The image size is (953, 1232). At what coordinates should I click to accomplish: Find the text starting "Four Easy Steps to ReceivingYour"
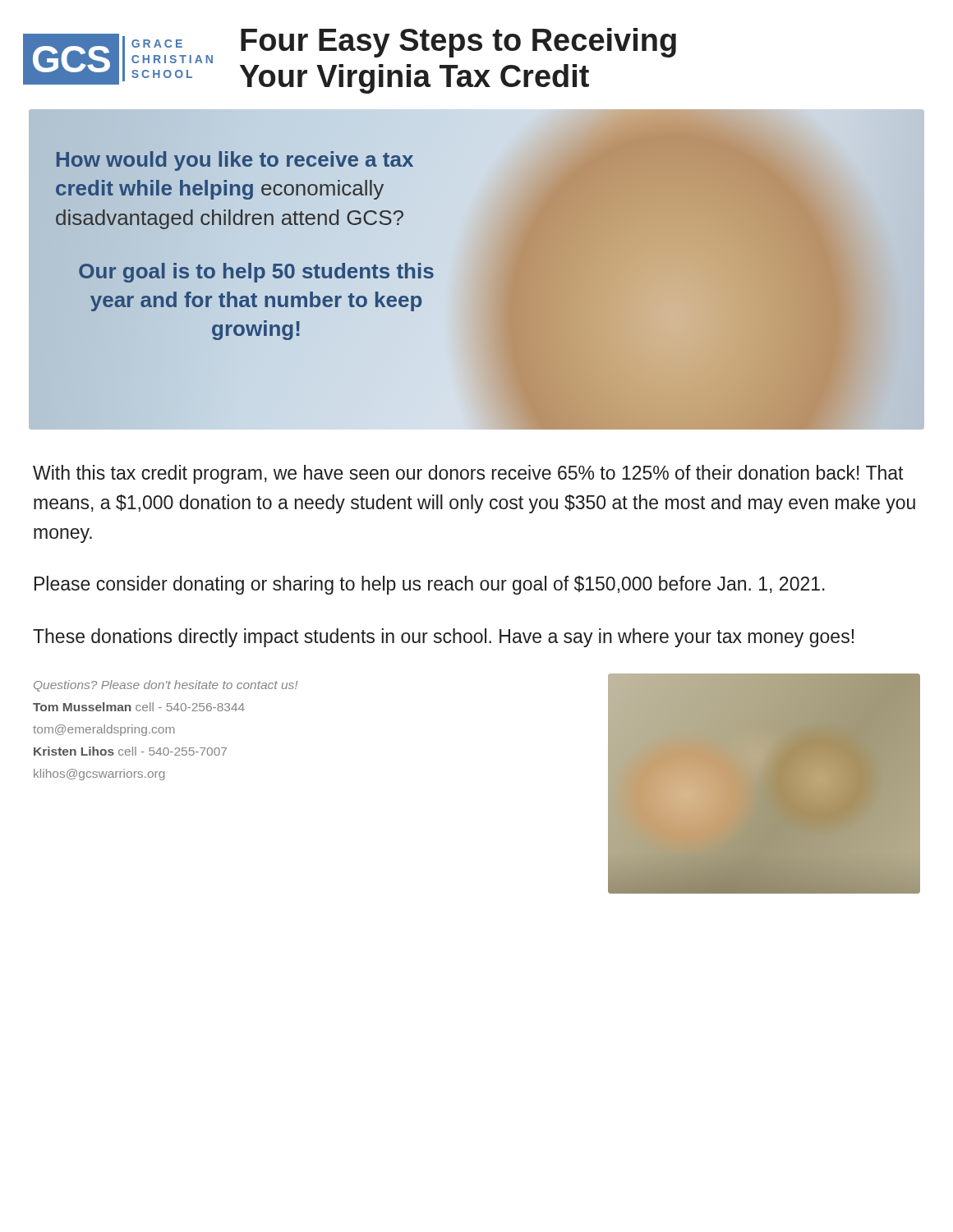coord(458,58)
